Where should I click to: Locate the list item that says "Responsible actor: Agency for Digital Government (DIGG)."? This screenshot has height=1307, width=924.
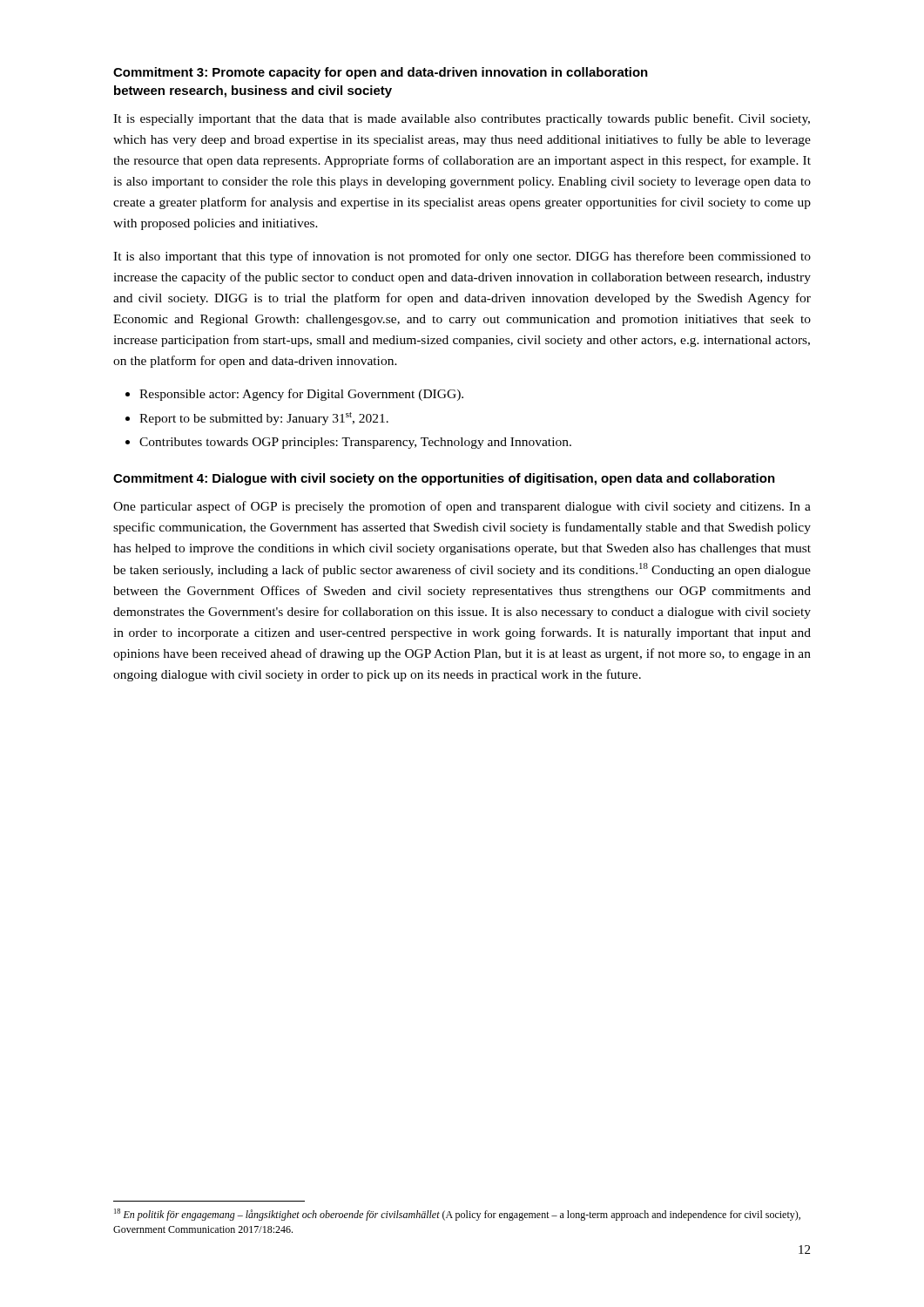click(x=302, y=394)
